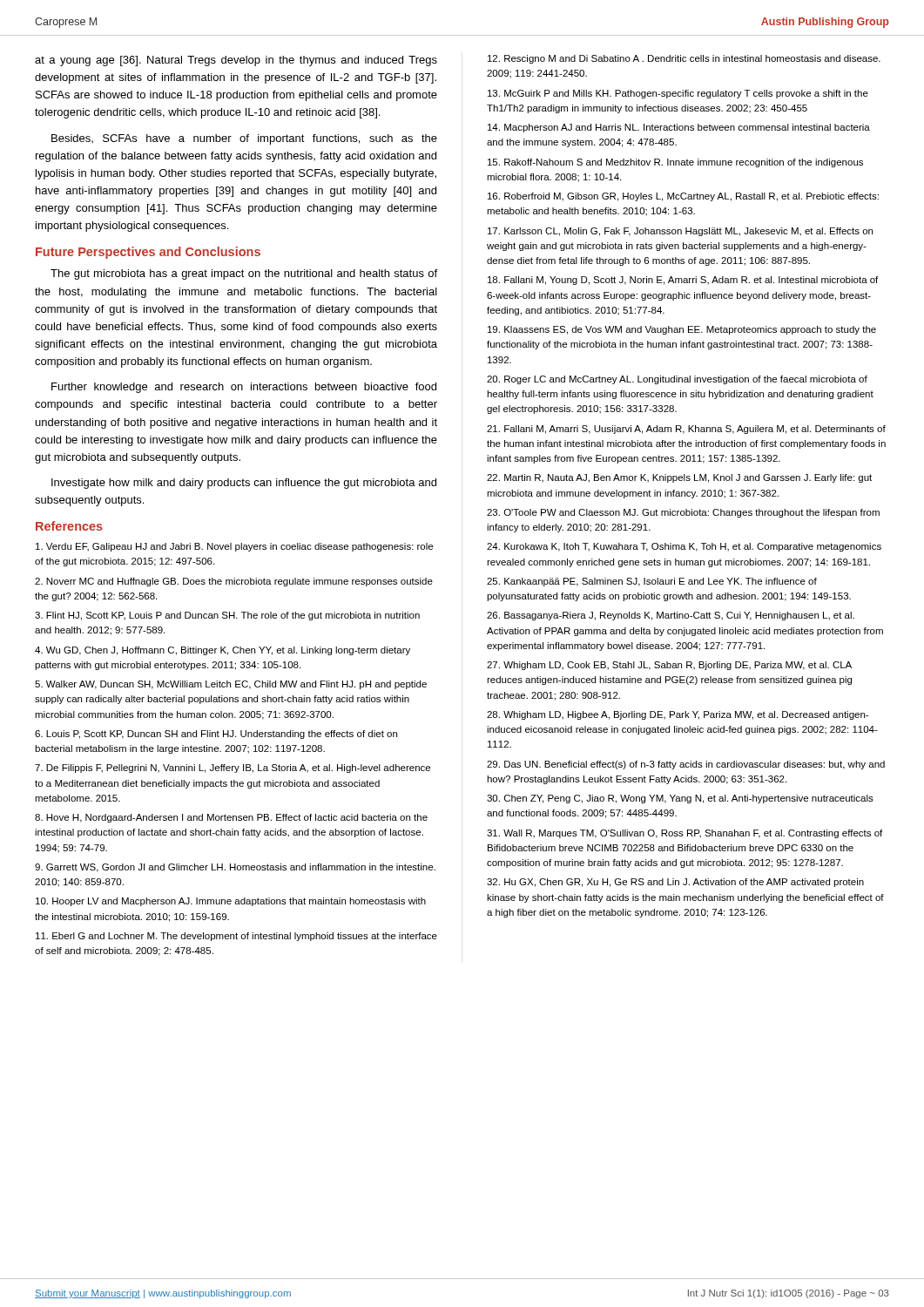Select the list item that says "32. Hu GX, Chen"
Viewport: 924px width, 1307px height.
[685, 897]
